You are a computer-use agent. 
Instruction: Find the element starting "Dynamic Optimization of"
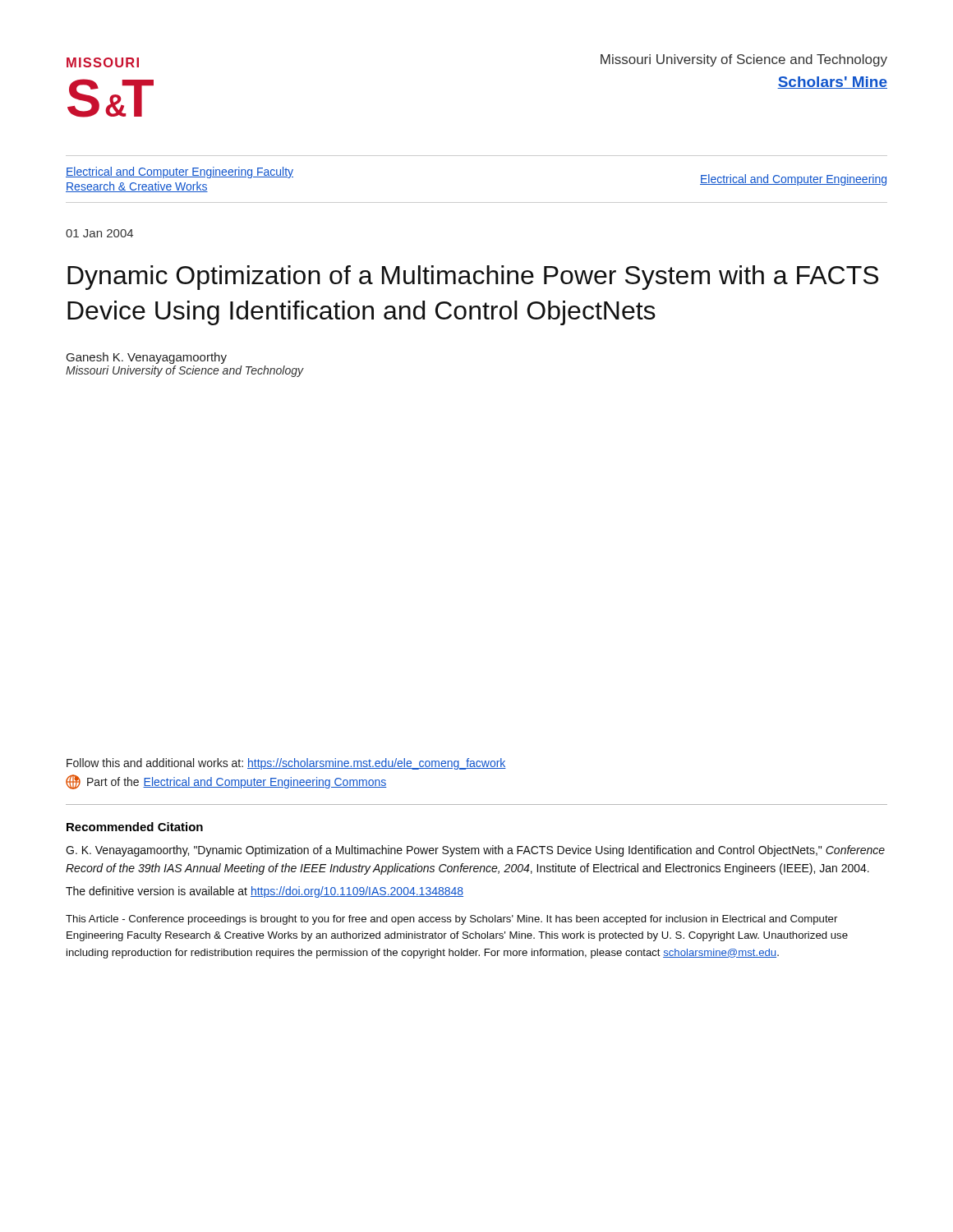coord(476,293)
